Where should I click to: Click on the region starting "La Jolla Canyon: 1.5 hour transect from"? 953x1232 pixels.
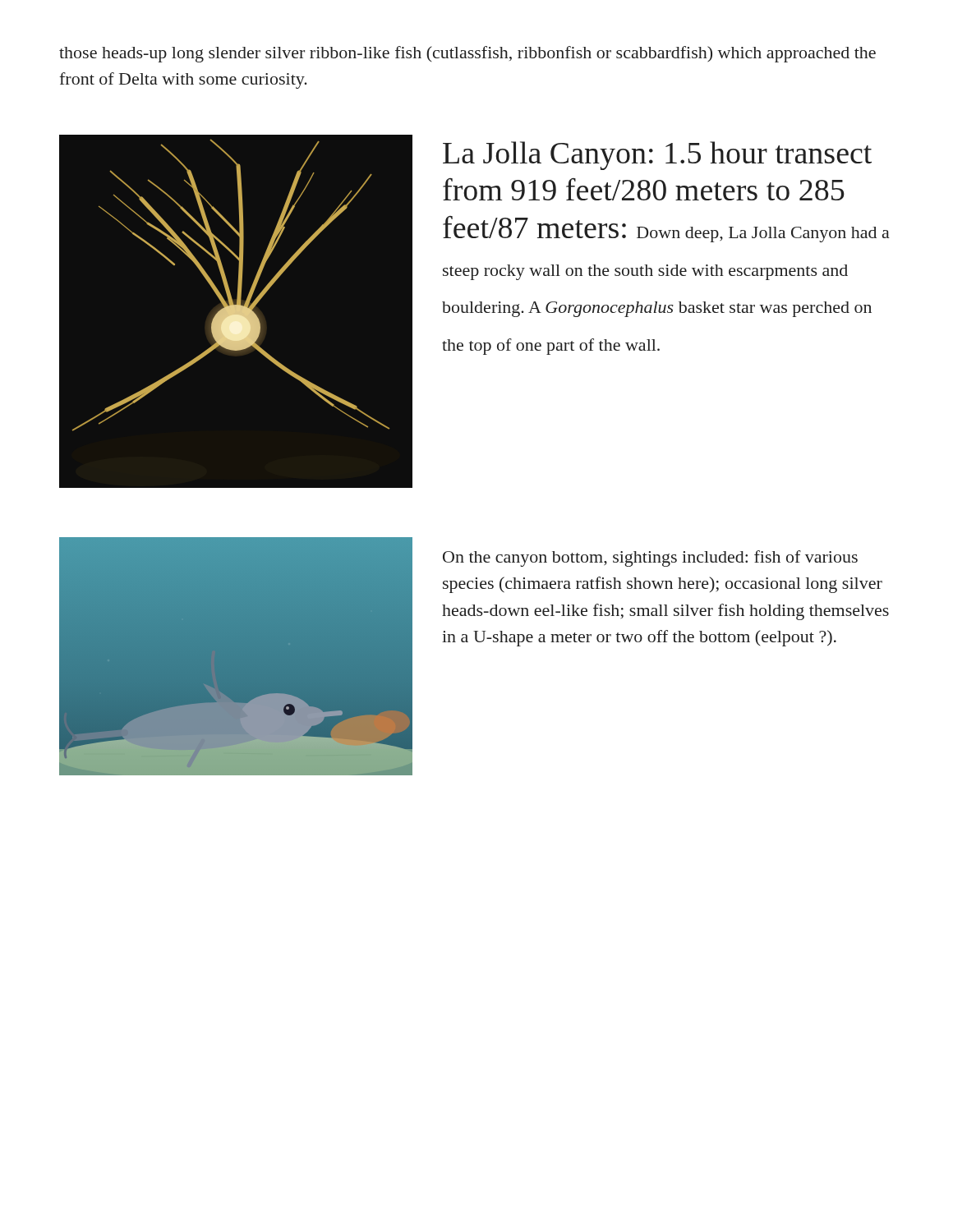668,247
